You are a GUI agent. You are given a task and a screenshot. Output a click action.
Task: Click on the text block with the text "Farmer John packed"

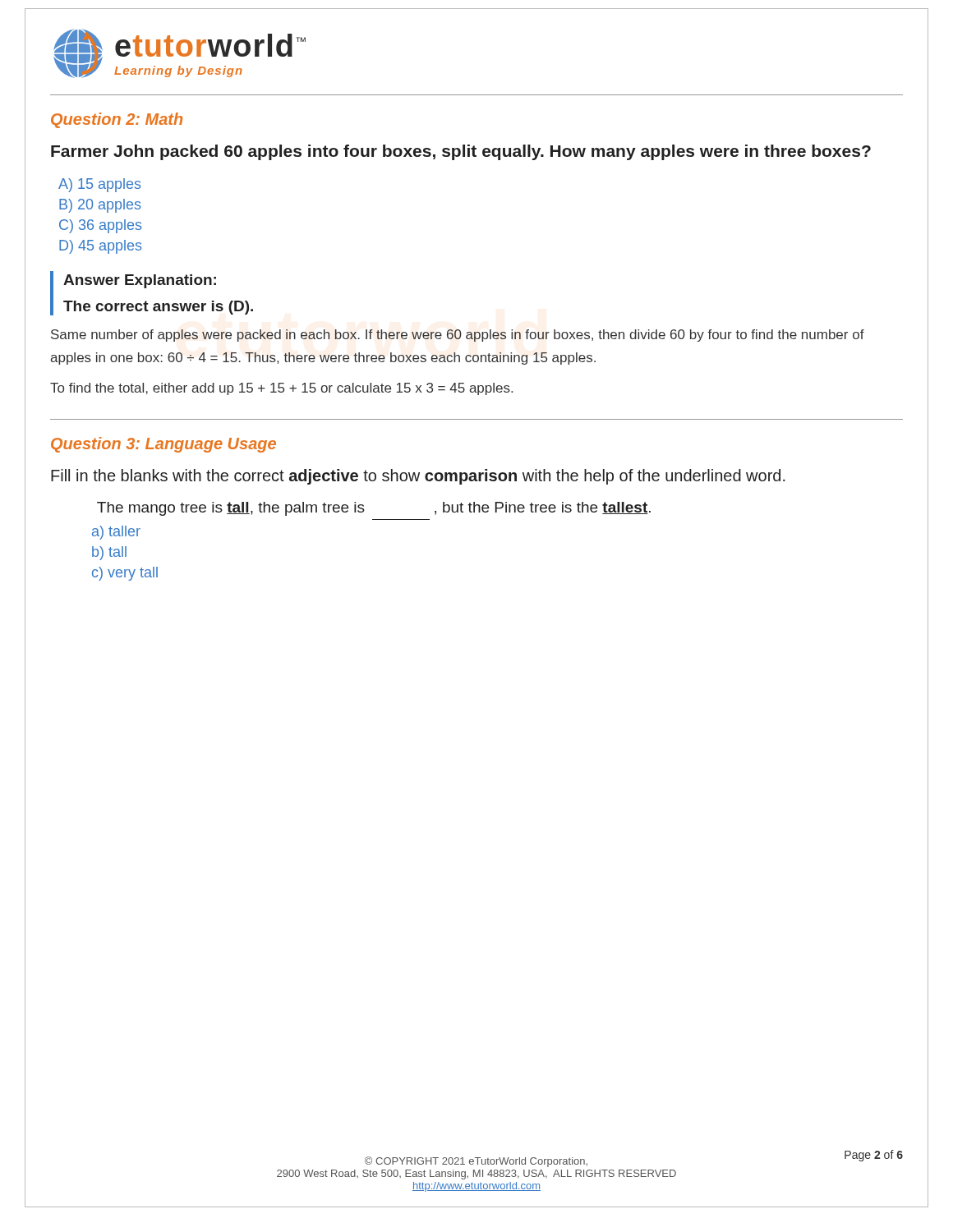[461, 151]
